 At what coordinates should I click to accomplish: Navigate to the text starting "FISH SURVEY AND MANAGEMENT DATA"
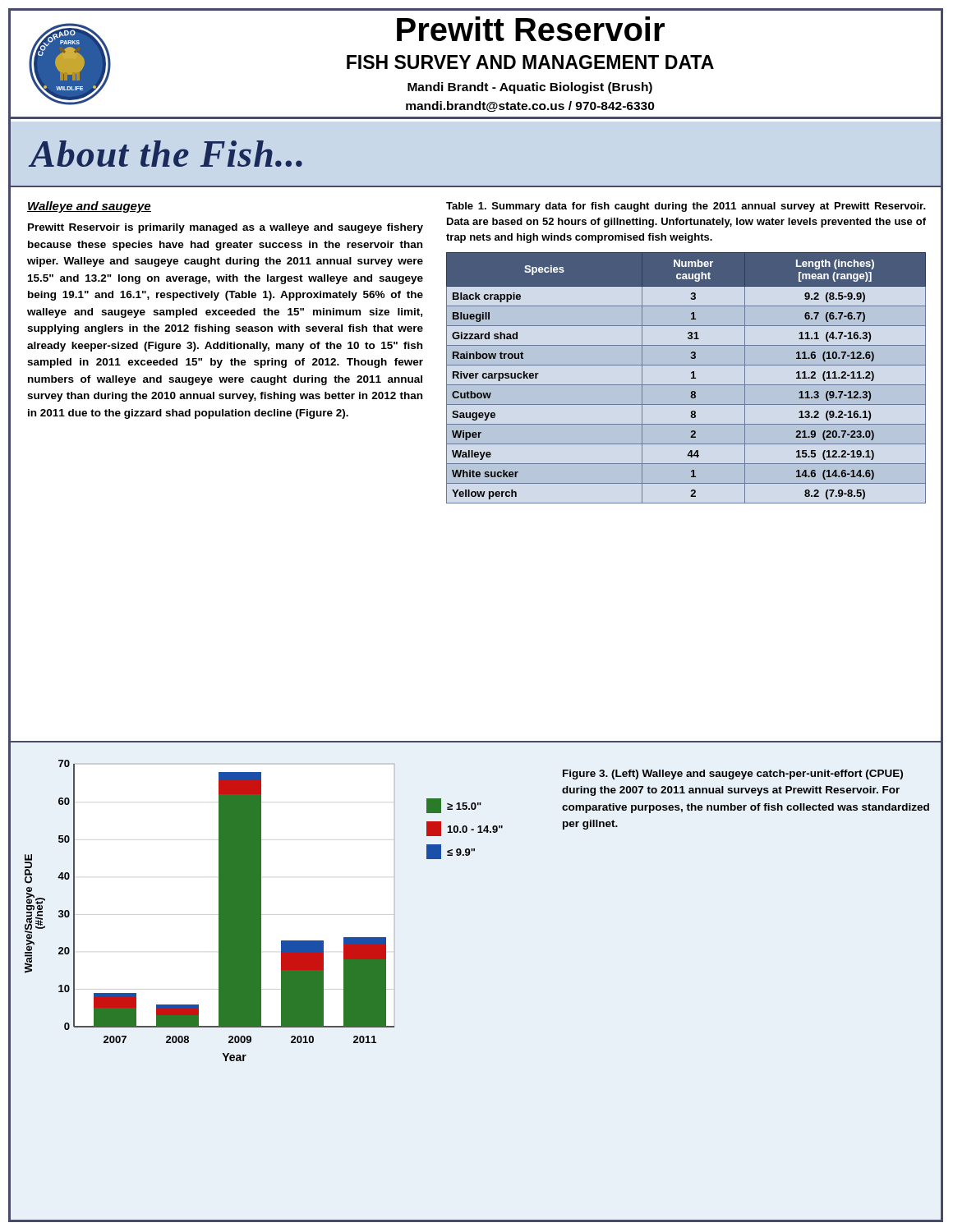point(530,63)
